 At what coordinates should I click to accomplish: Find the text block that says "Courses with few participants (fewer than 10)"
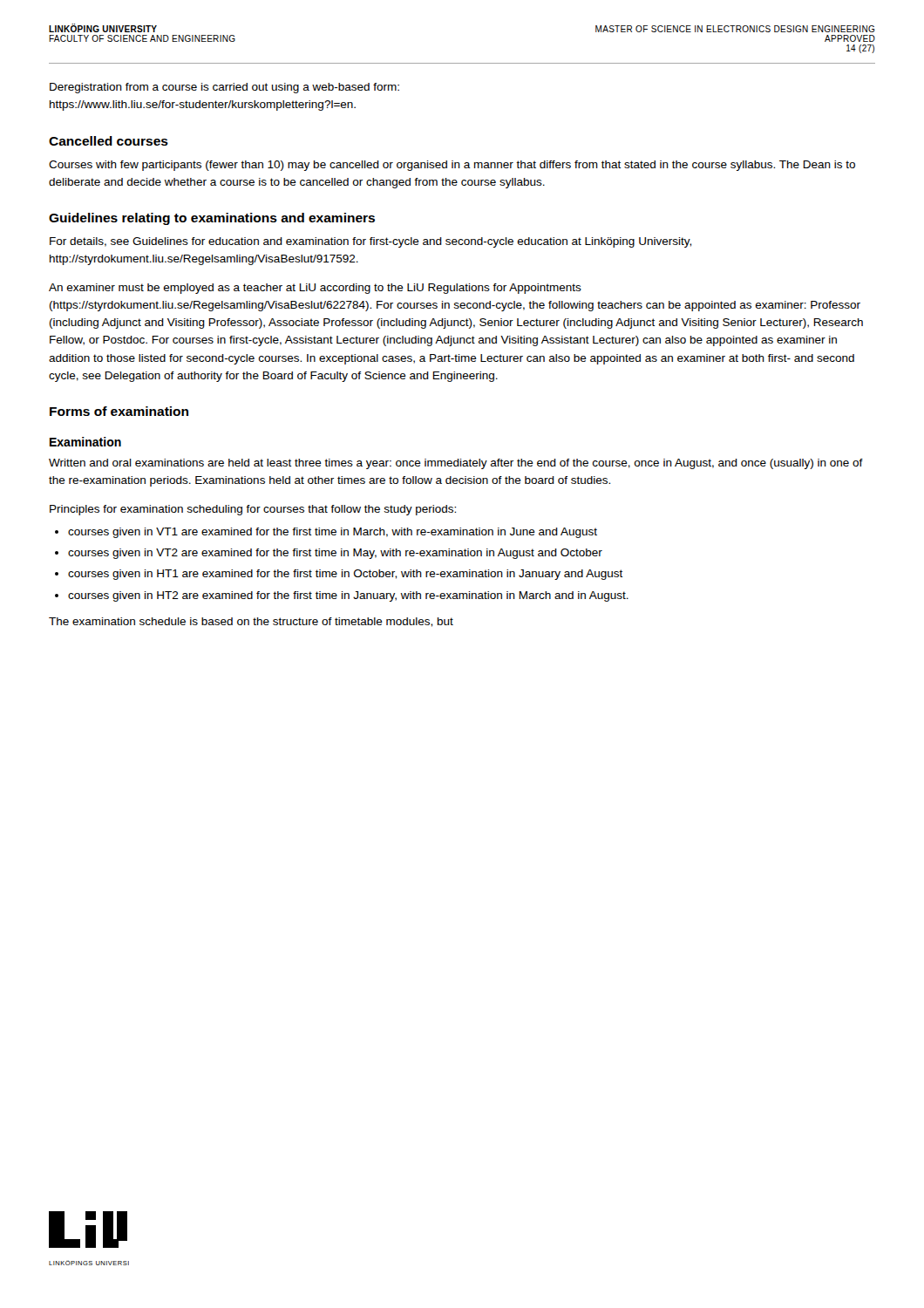pyautogui.click(x=462, y=173)
